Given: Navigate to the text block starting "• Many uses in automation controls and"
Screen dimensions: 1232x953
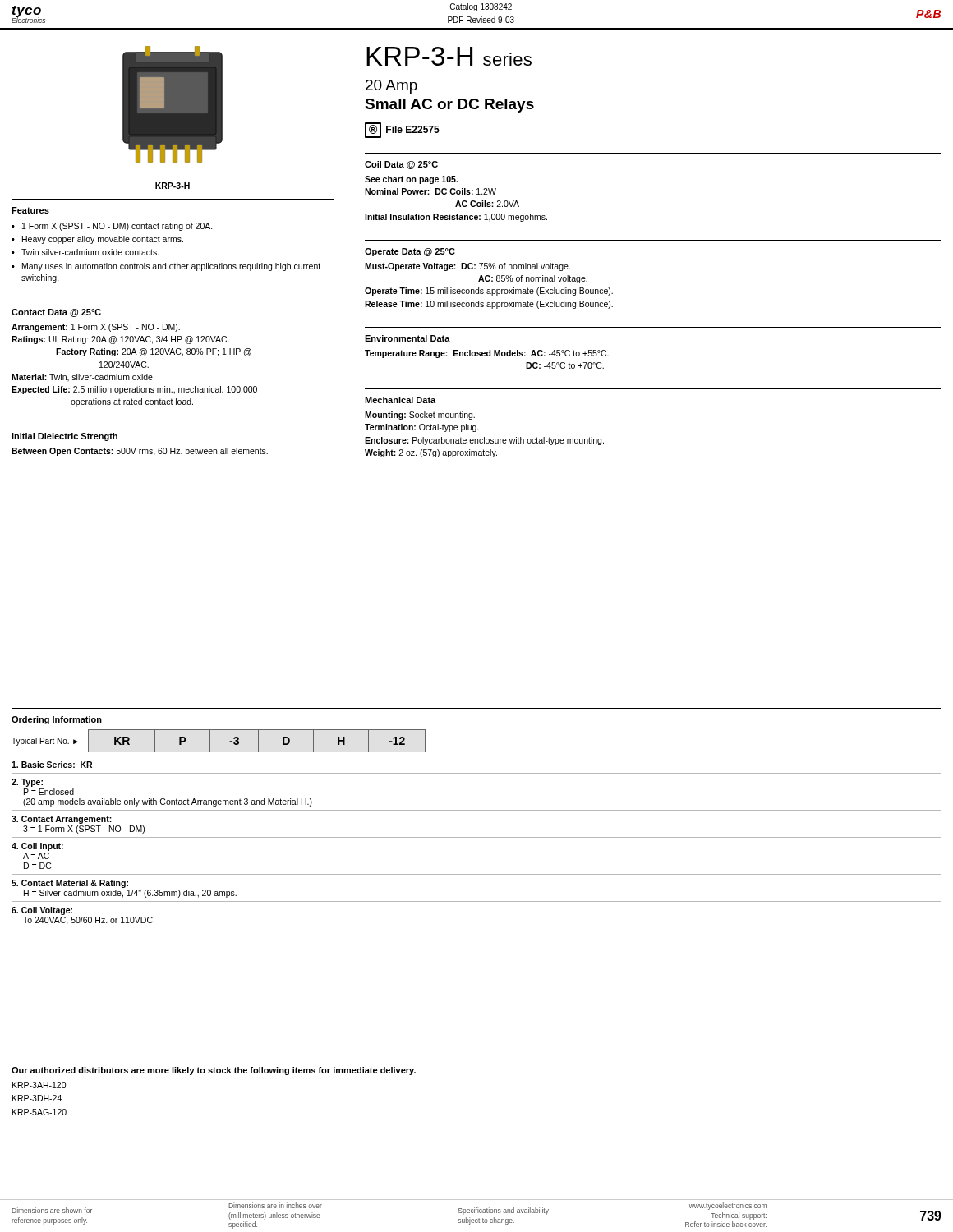Looking at the screenshot, I should click(x=166, y=271).
